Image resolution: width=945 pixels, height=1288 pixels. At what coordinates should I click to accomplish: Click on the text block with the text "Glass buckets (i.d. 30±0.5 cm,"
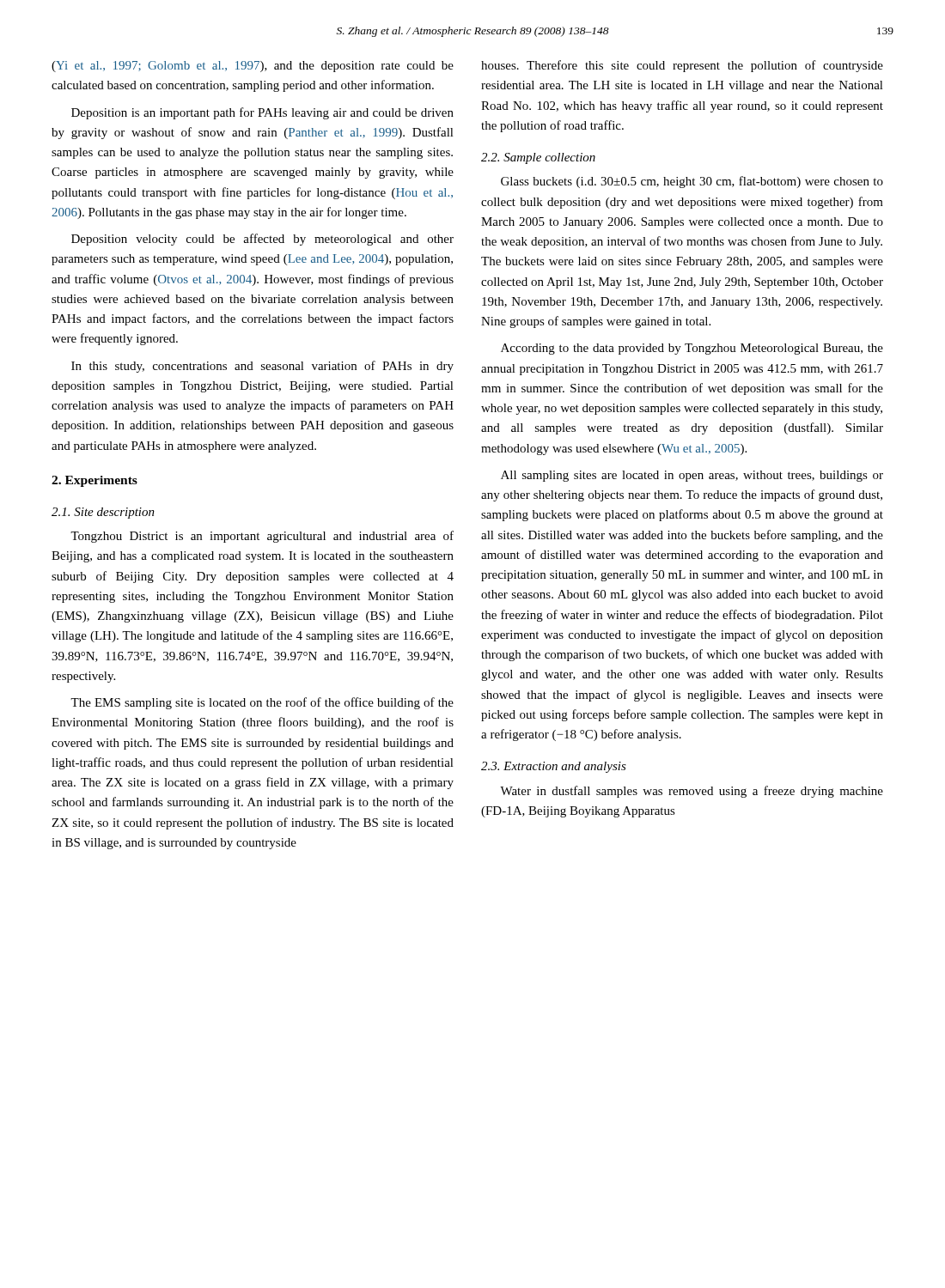click(x=682, y=252)
